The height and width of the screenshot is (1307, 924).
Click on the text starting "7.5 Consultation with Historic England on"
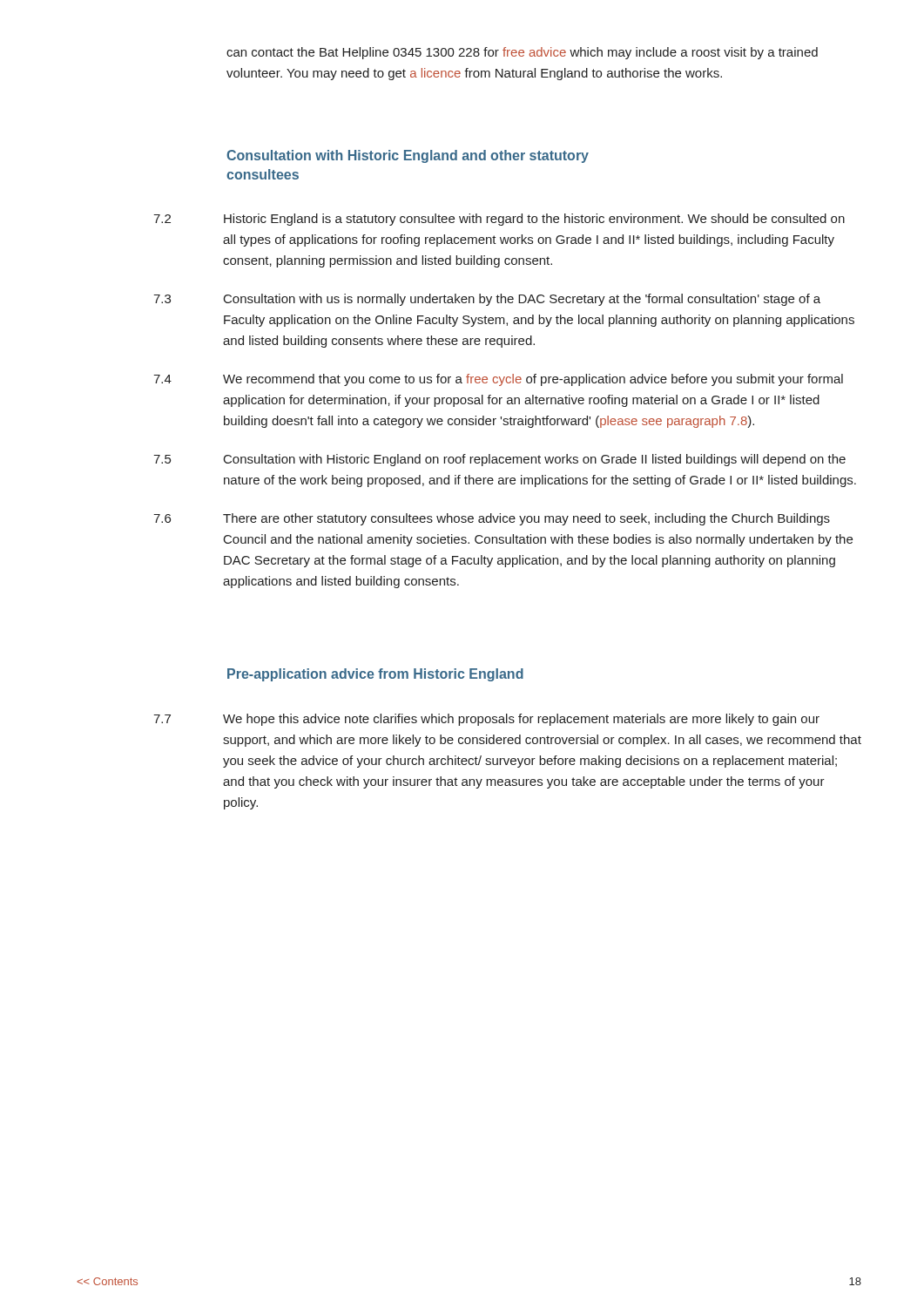507,470
